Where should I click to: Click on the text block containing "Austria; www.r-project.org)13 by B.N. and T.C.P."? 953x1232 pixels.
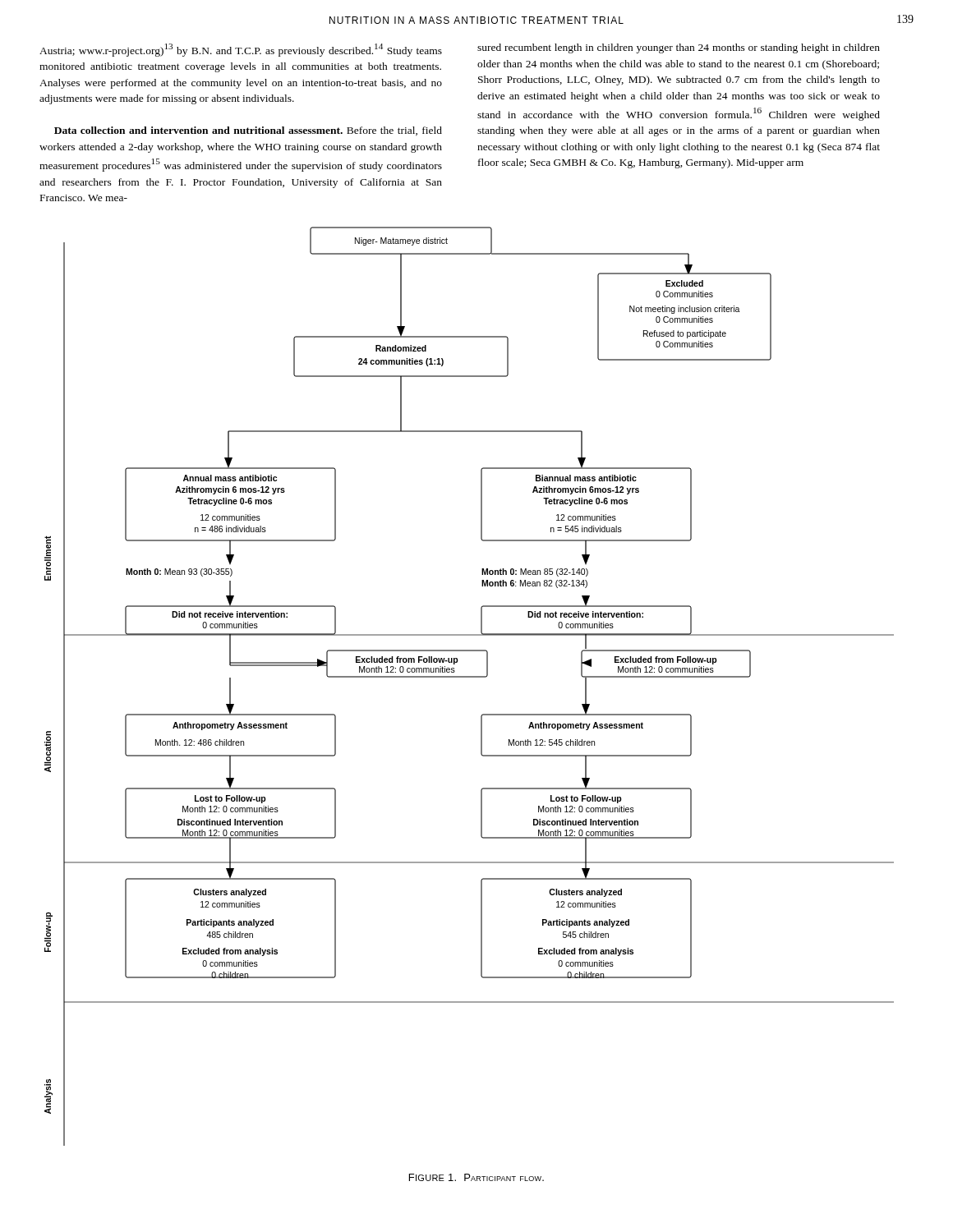(x=241, y=122)
